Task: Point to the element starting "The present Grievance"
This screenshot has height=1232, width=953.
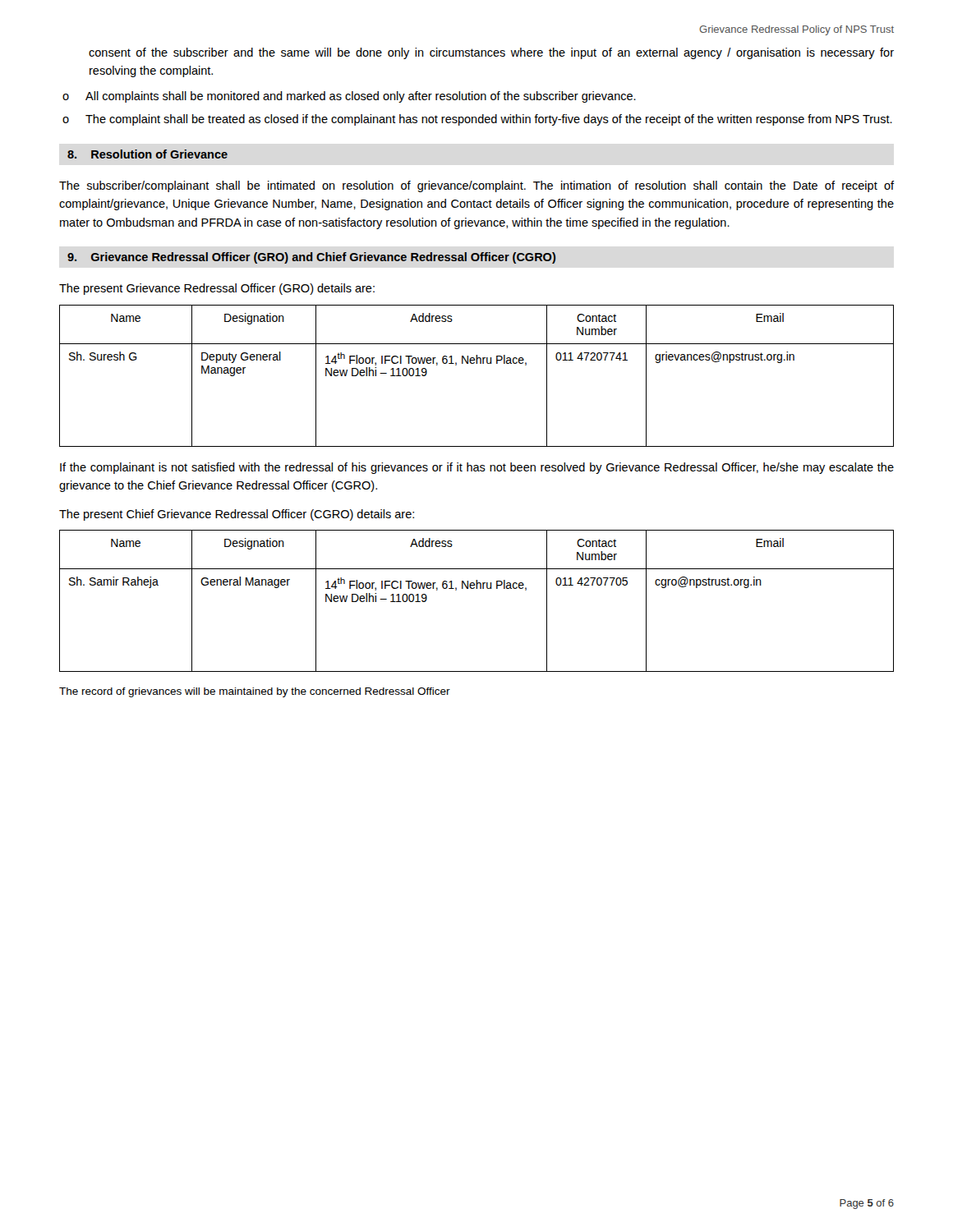Action: (217, 289)
